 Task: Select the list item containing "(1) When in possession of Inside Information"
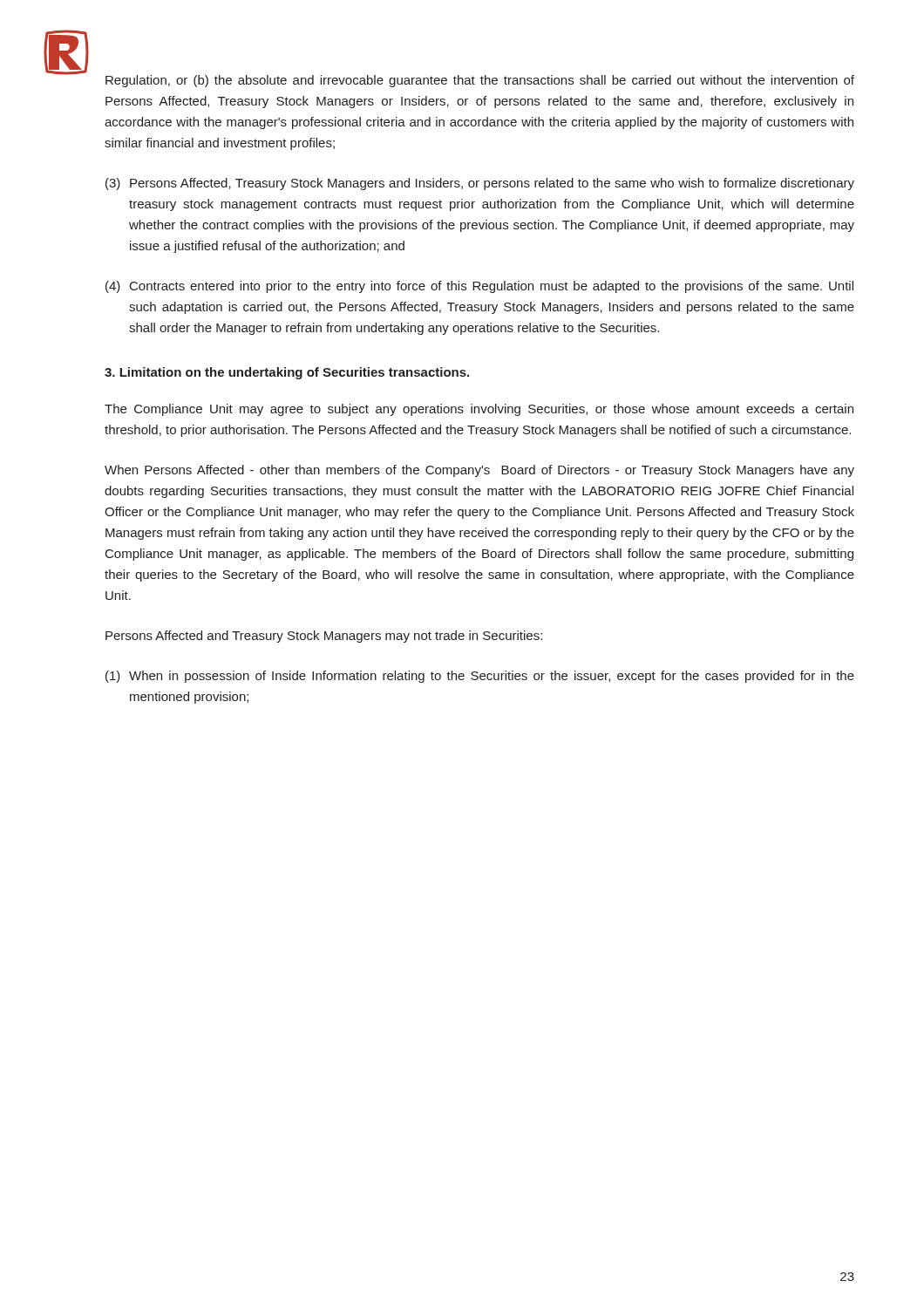pos(479,686)
